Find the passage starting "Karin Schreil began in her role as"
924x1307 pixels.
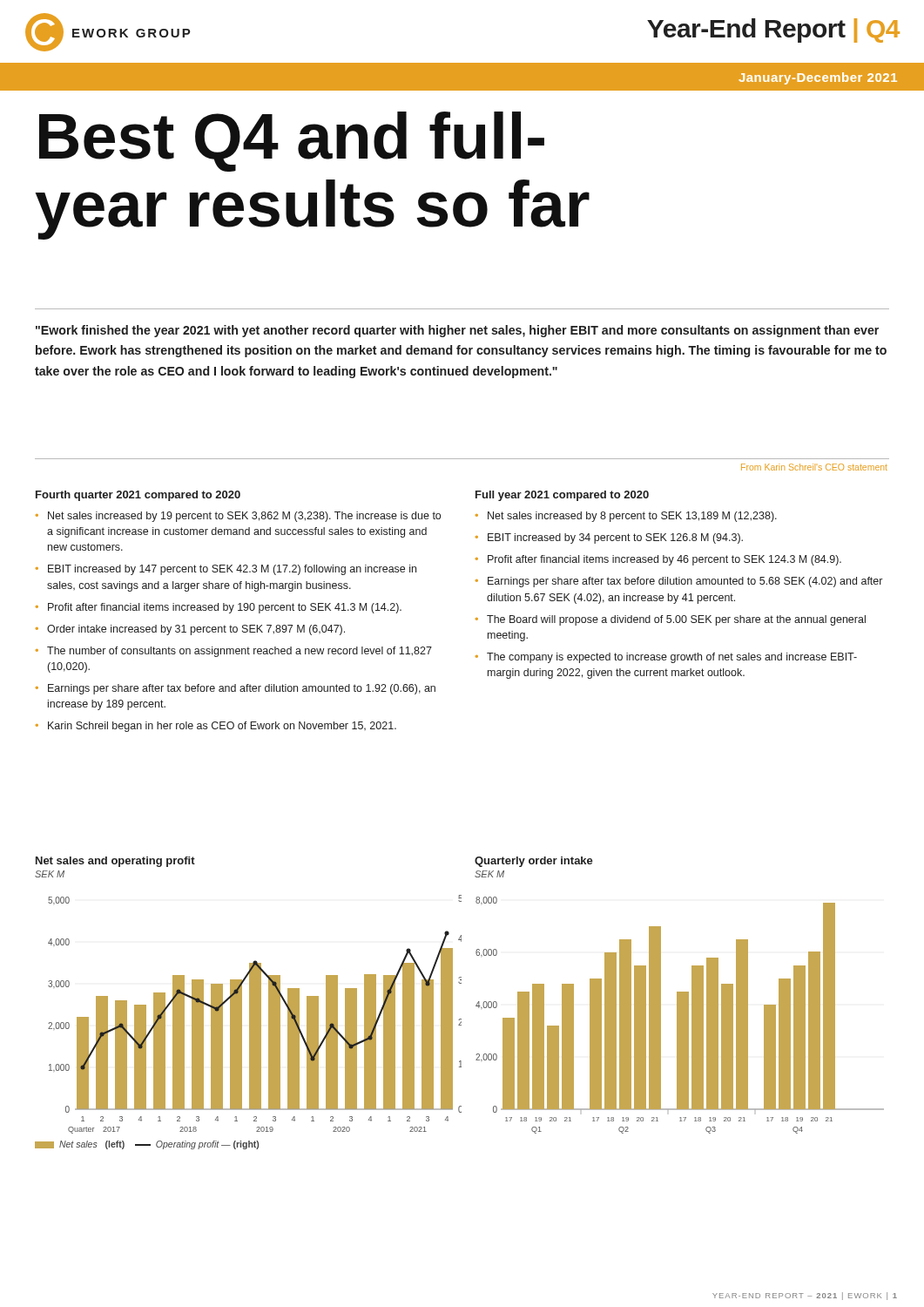(222, 726)
